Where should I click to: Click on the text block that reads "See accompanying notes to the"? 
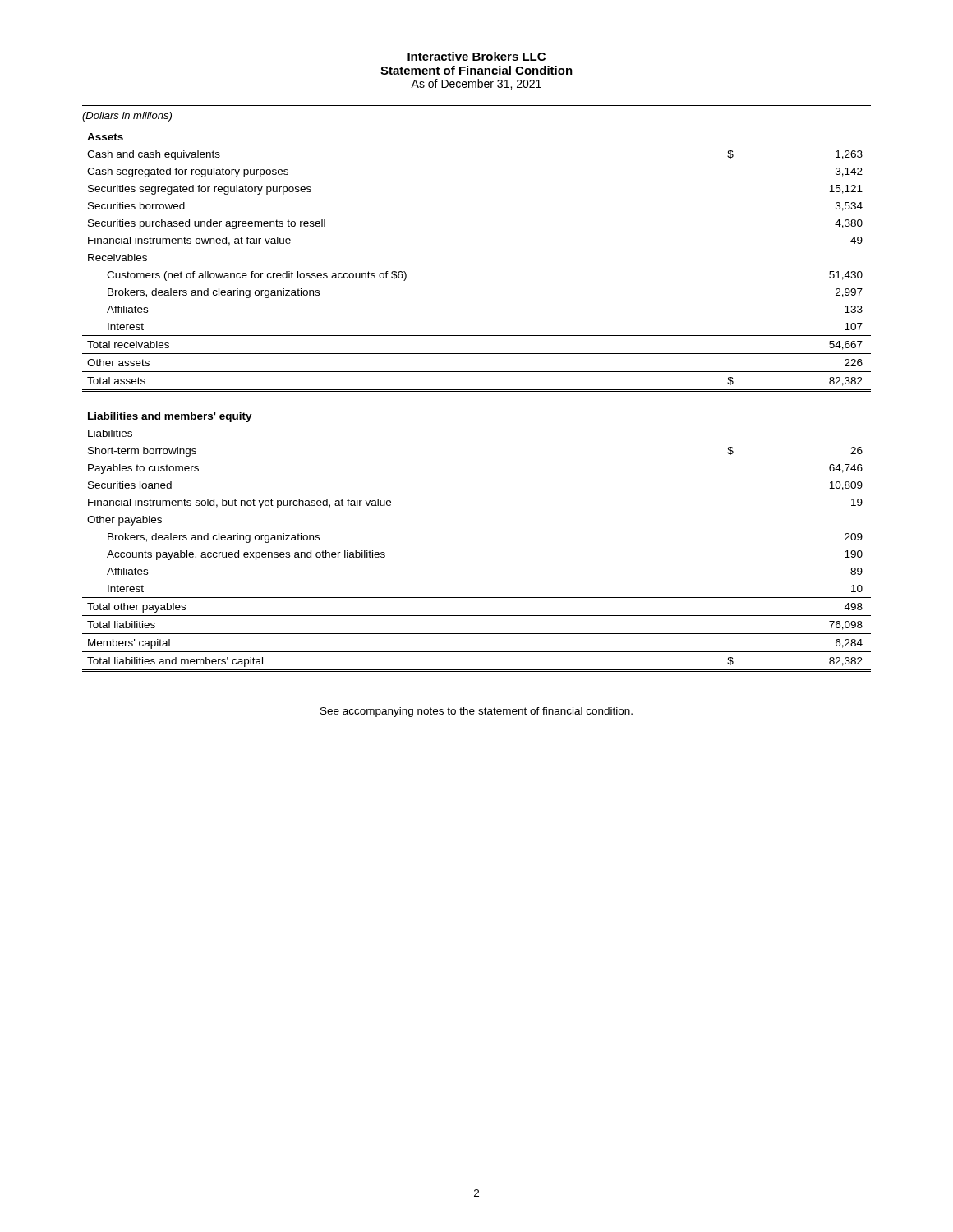coord(476,711)
